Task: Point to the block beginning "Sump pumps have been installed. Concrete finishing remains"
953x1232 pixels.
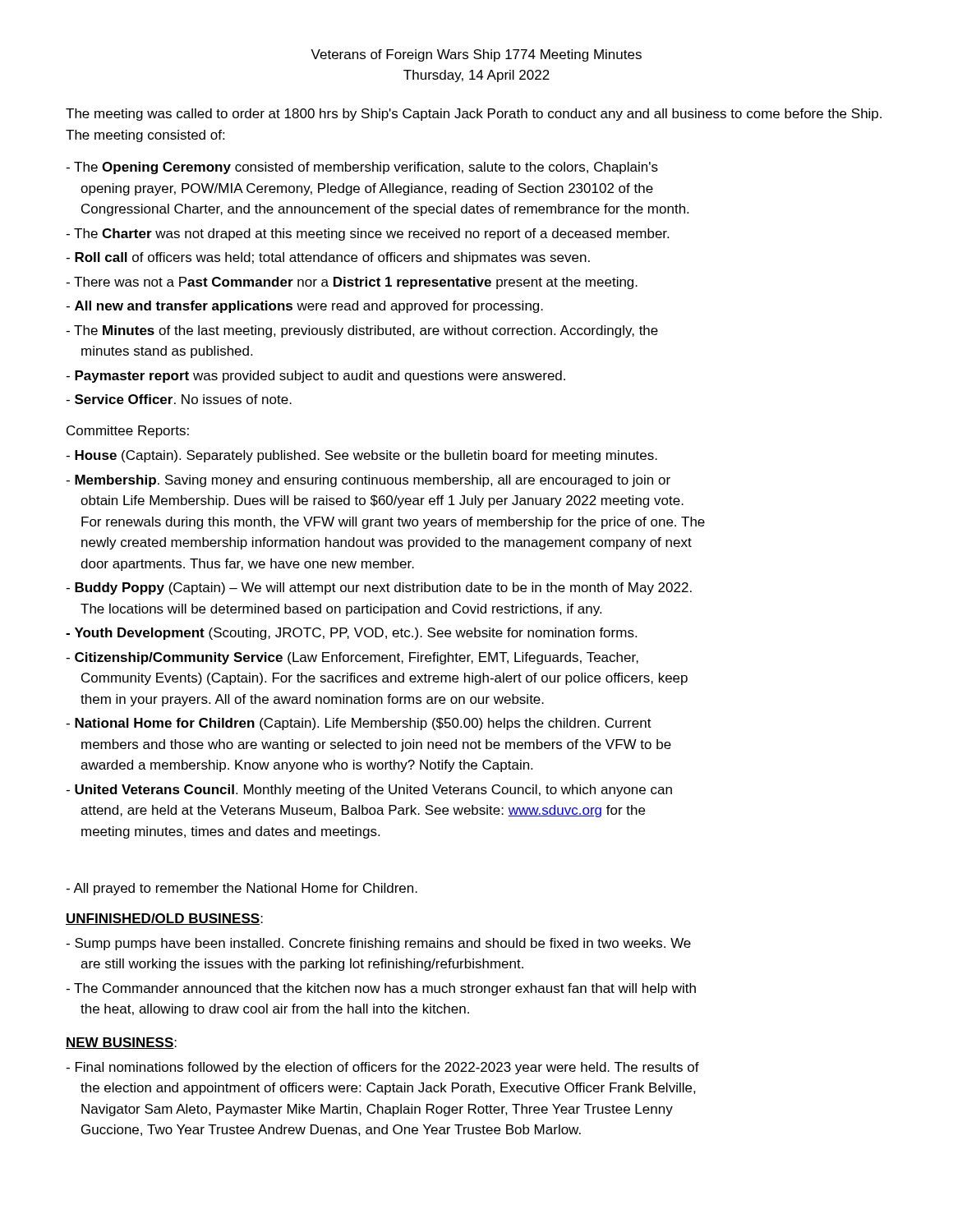Action: [378, 955]
